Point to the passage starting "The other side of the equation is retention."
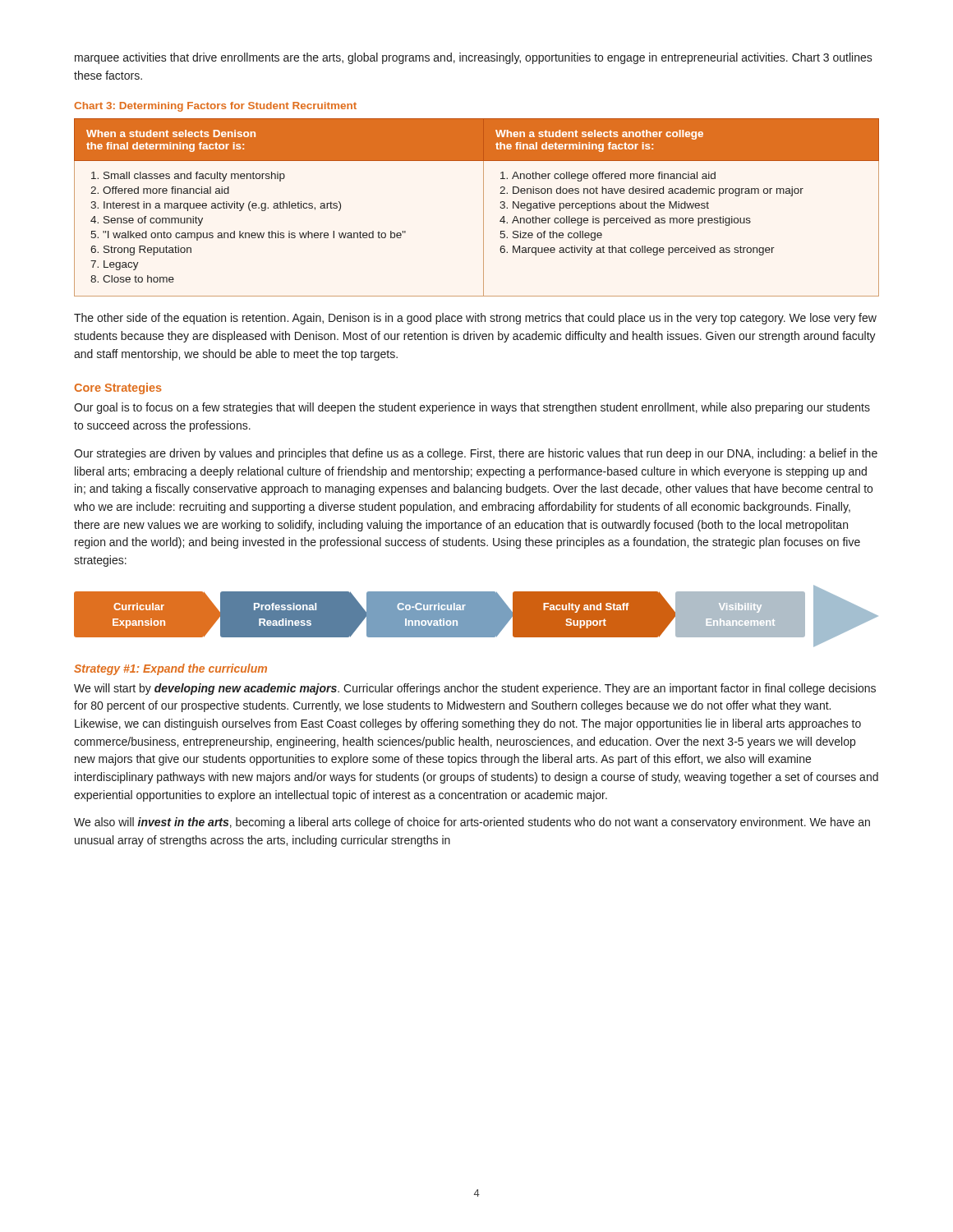 coord(475,336)
